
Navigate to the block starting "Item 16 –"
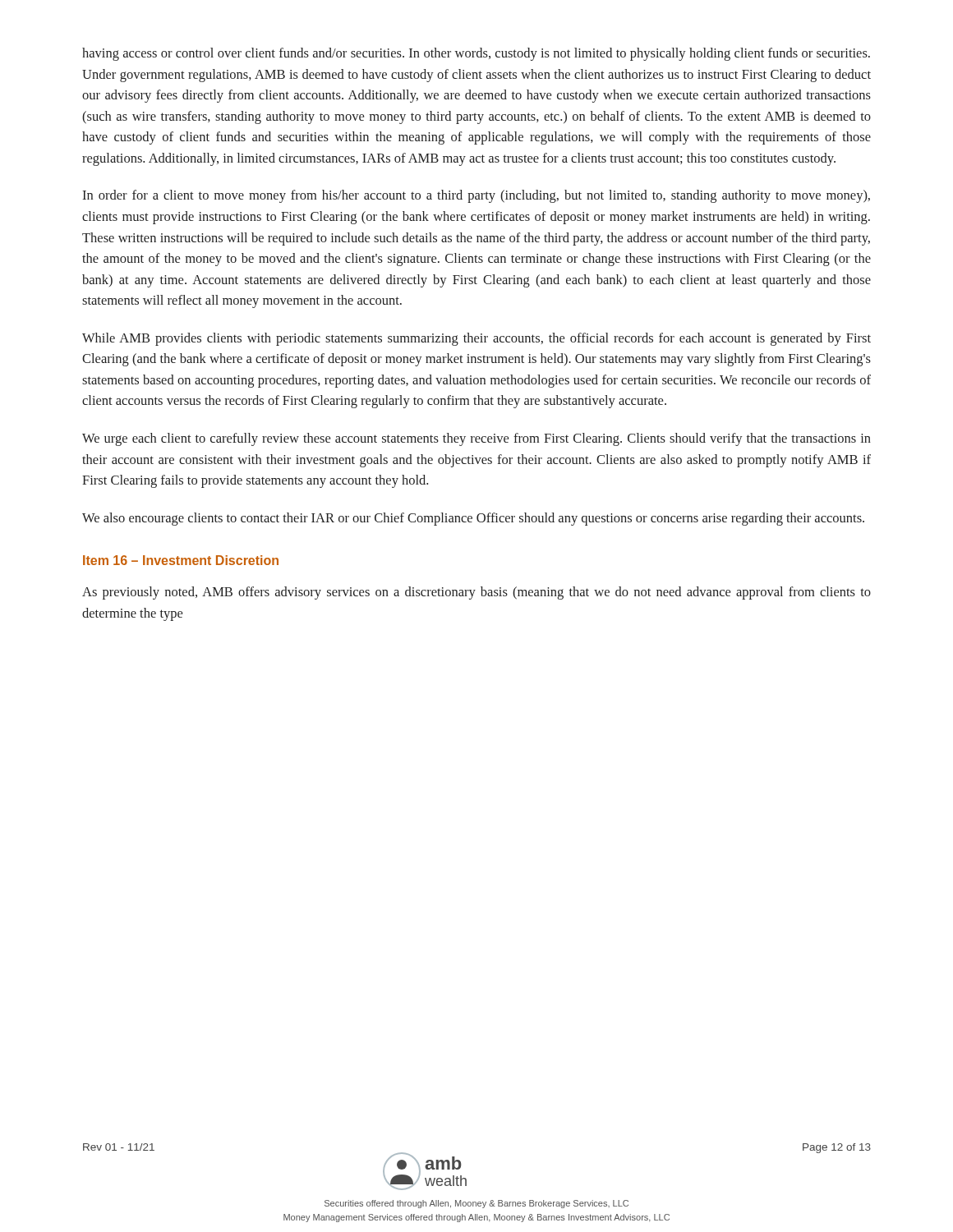pos(181,561)
